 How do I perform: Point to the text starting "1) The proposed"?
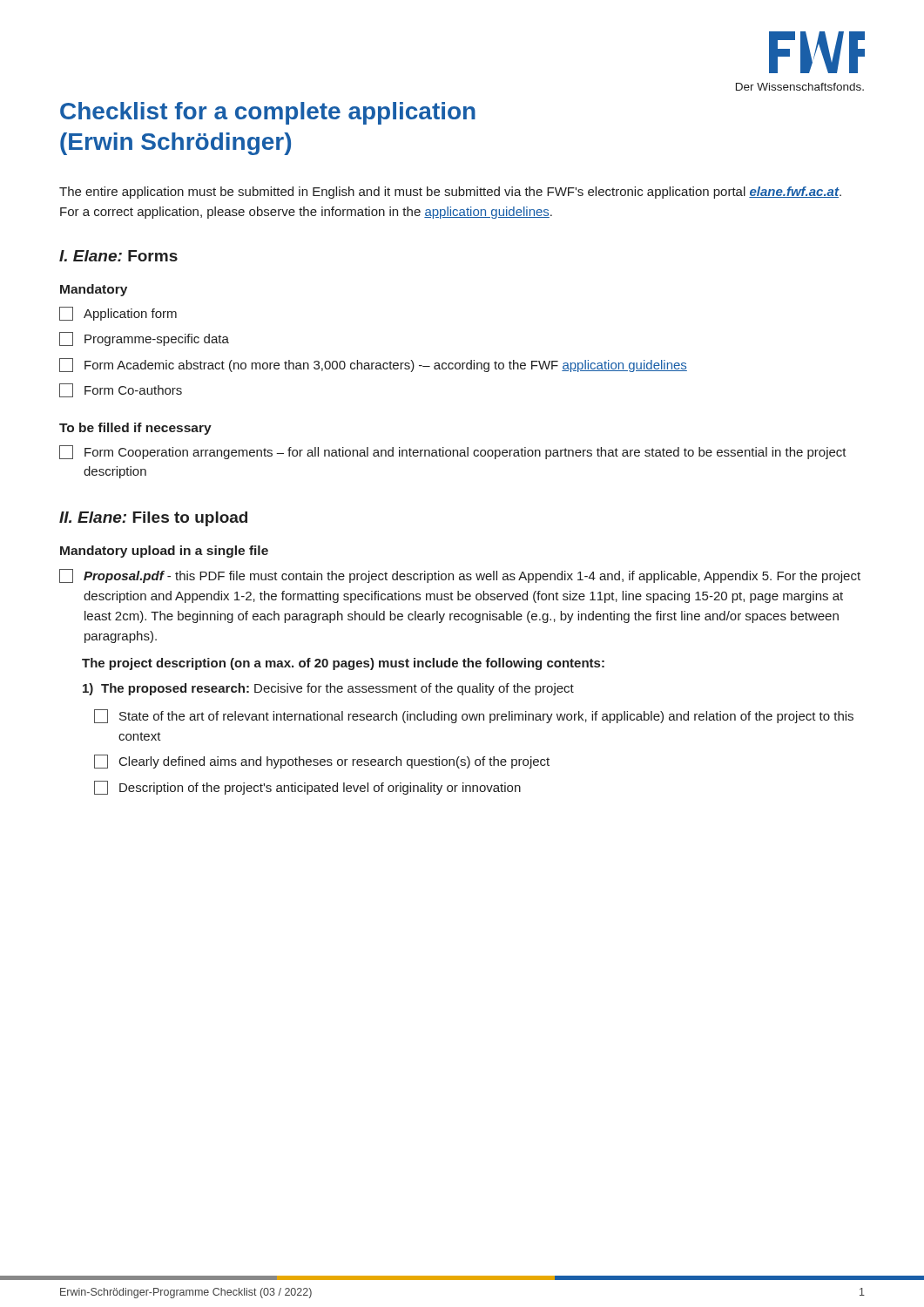pos(328,688)
